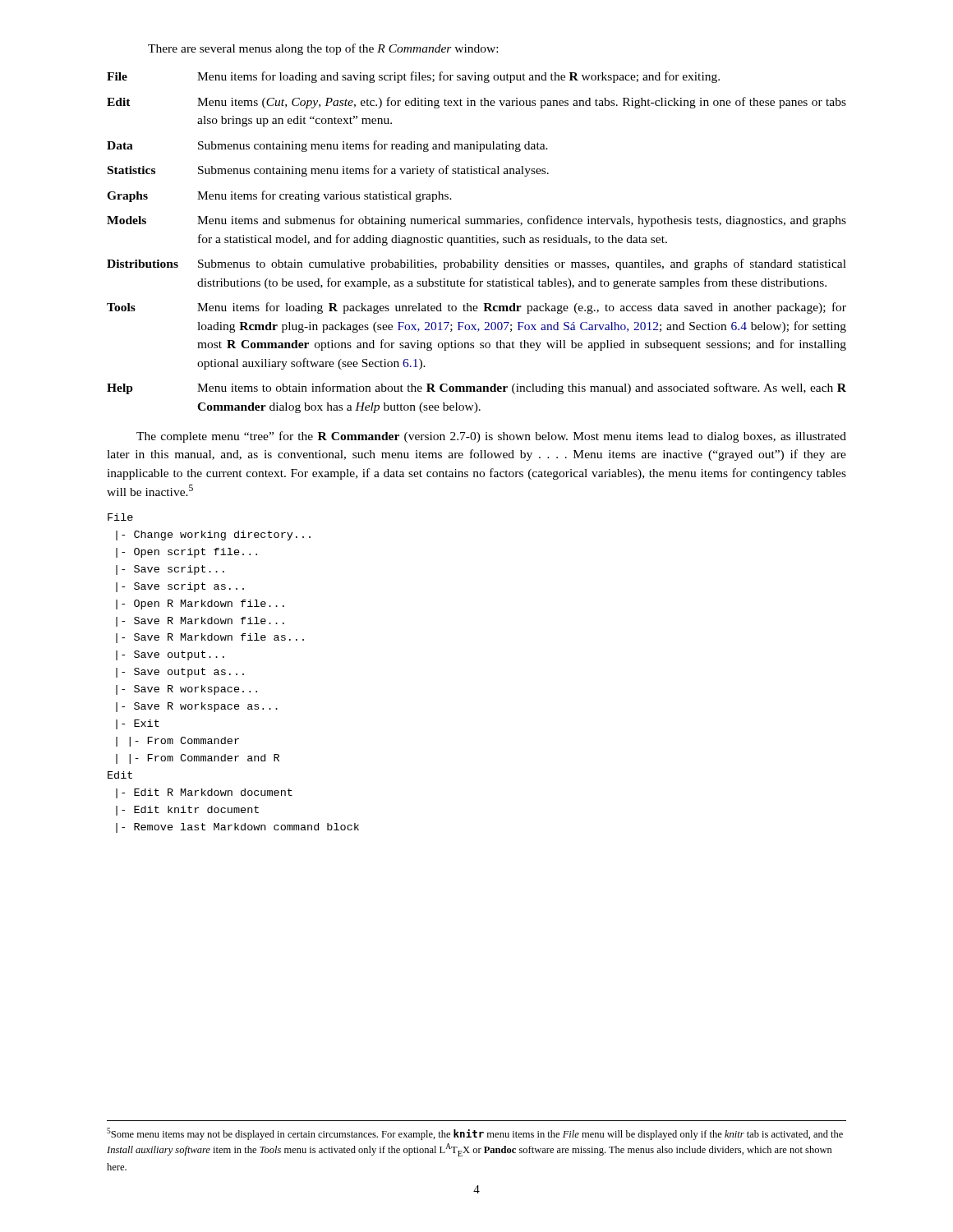Viewport: 953px width, 1232px height.
Task: Select the region starting "File |- Change working directory... |- Open script"
Action: coord(120,517)
